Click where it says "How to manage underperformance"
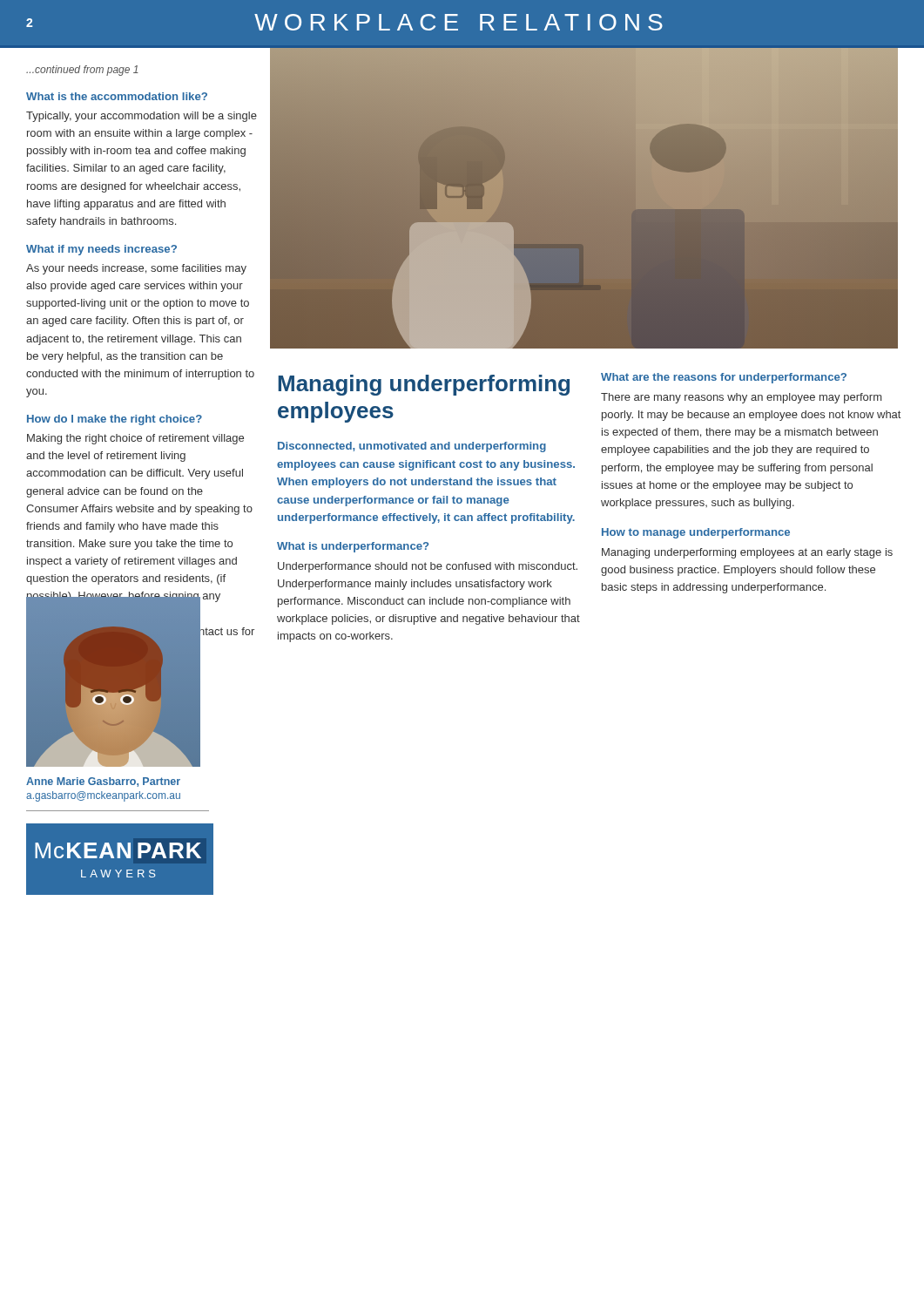Screen dimensions: 1307x924 696,532
